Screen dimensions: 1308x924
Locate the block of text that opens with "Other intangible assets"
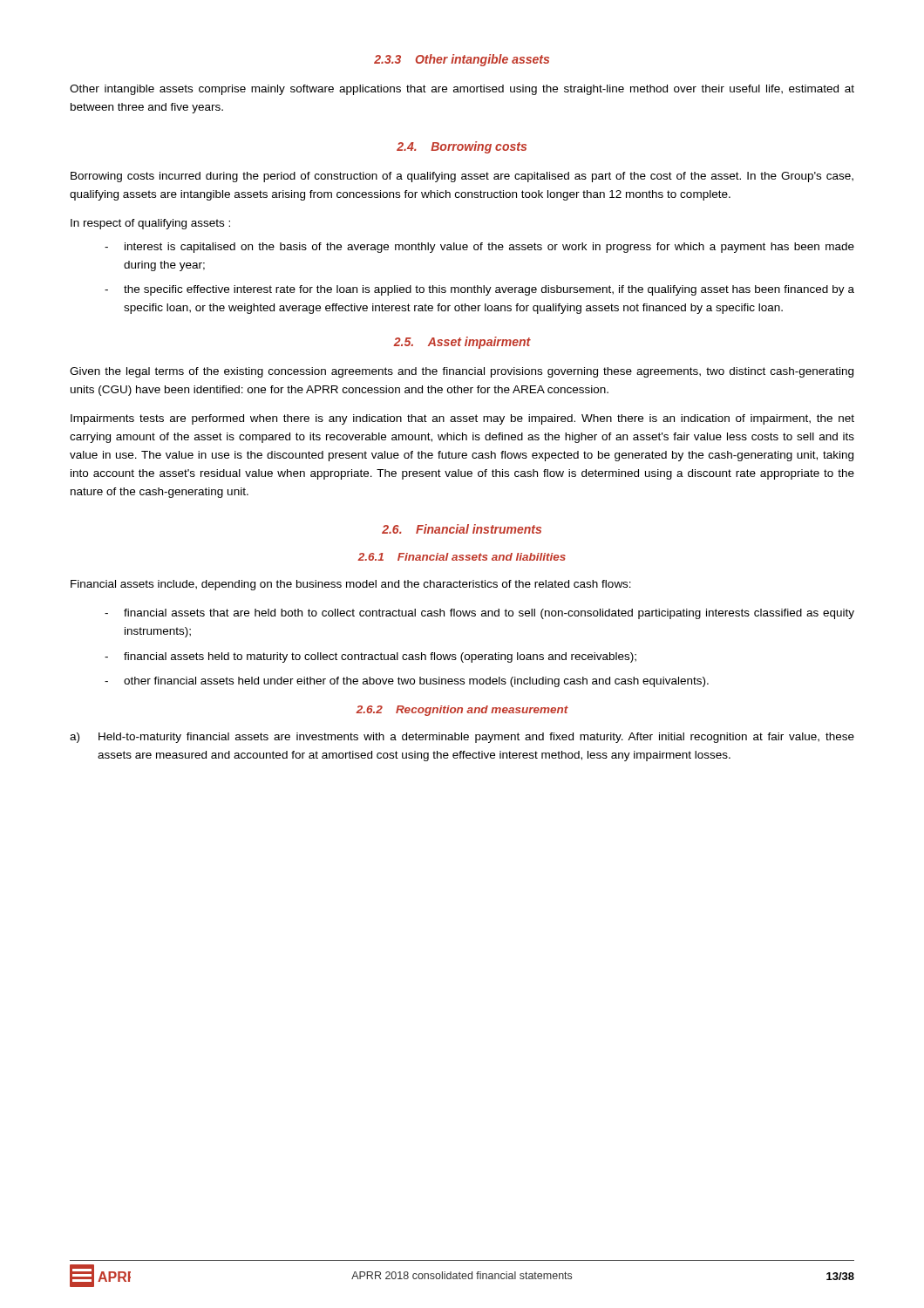462,98
